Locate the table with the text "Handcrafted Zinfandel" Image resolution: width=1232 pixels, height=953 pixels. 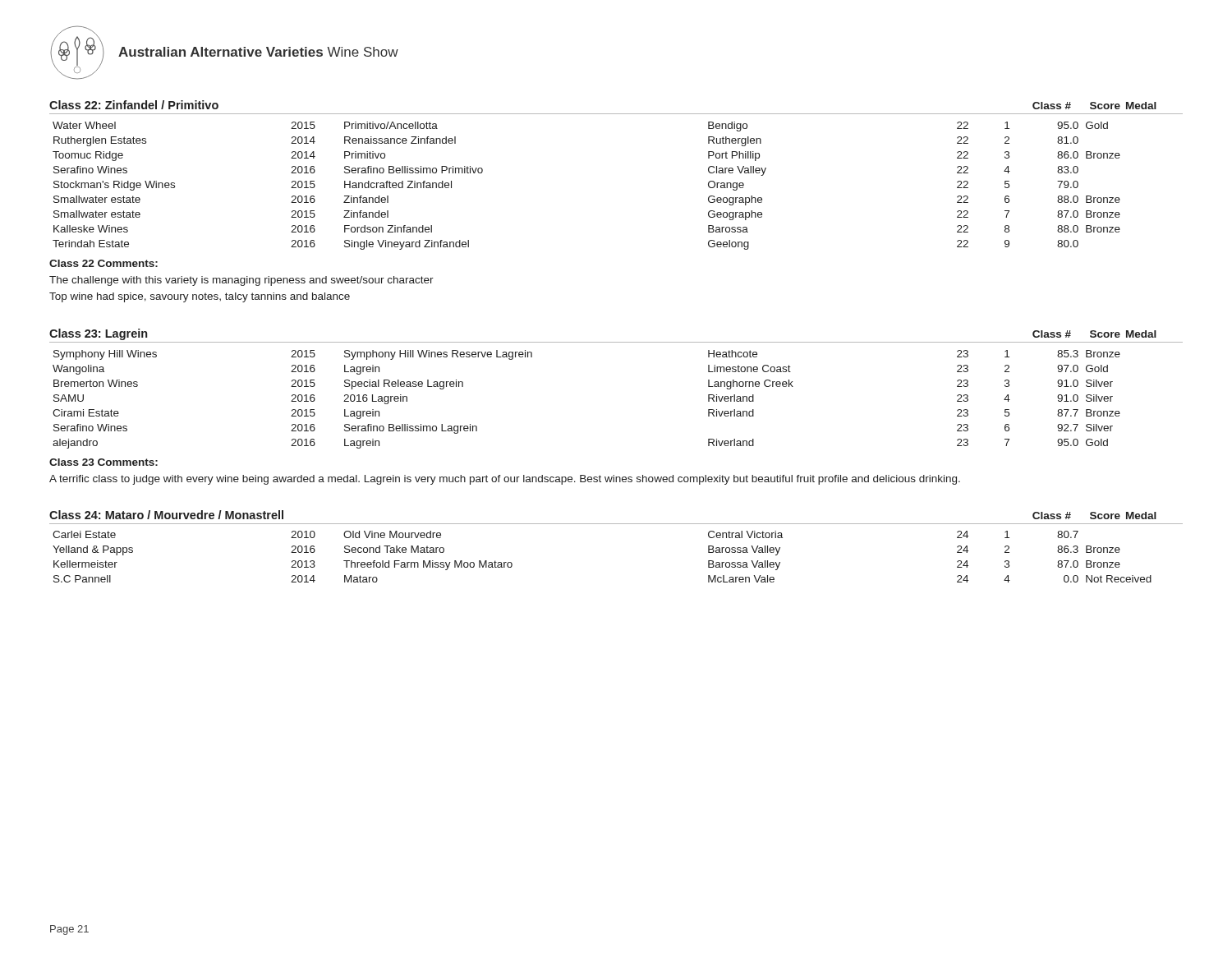coord(616,184)
